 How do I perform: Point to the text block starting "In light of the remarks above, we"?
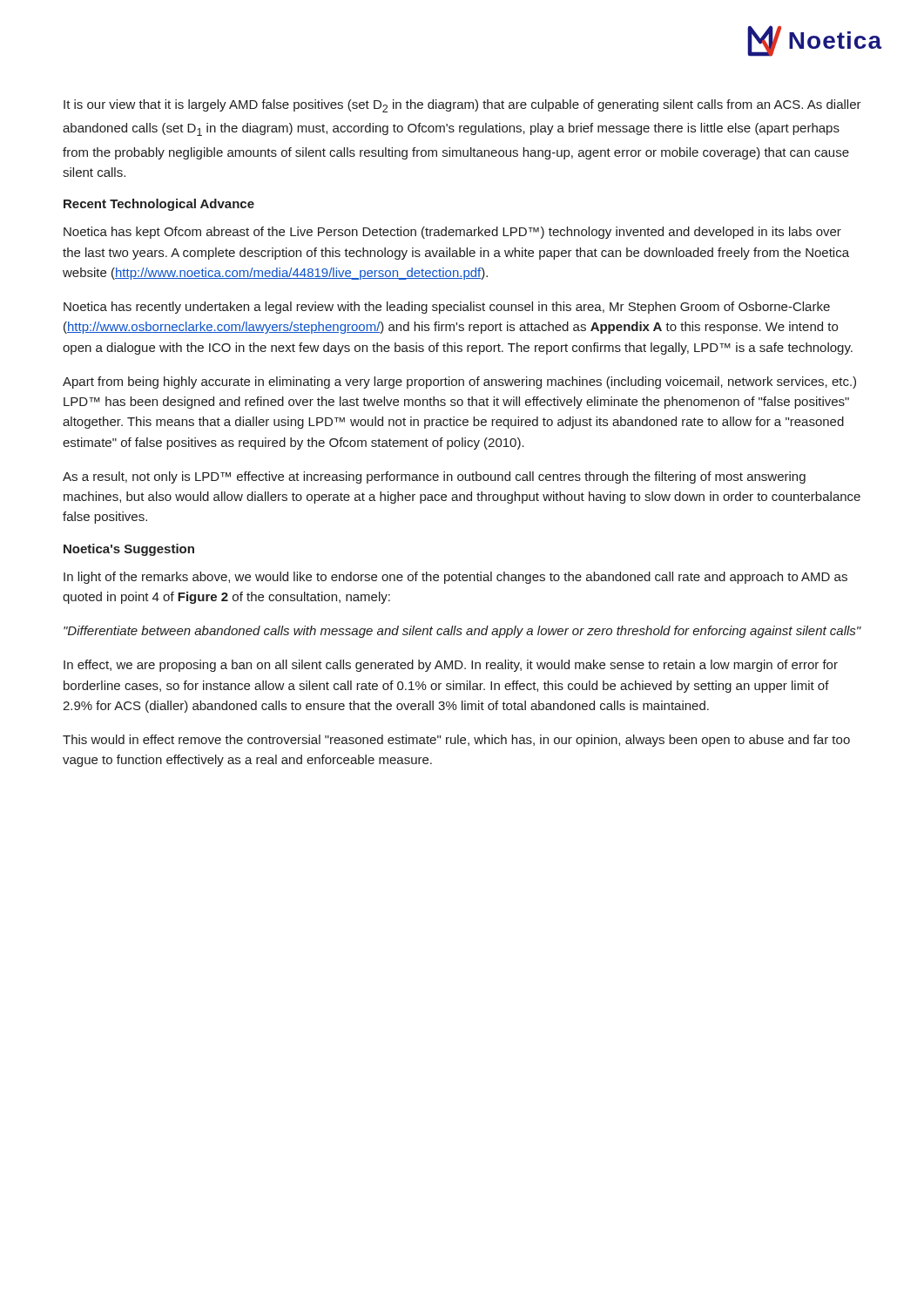tap(455, 586)
